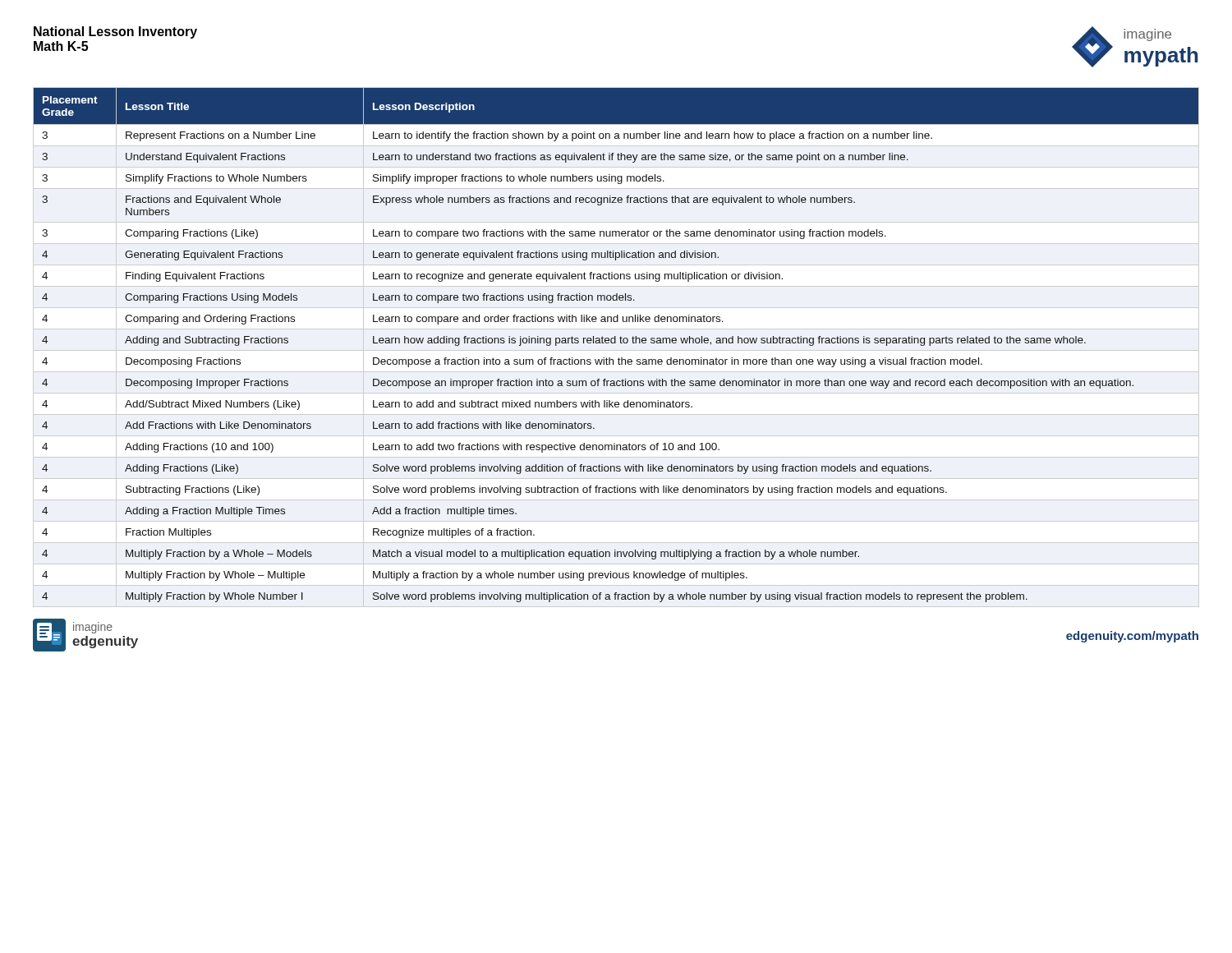Locate a table

(x=616, y=347)
